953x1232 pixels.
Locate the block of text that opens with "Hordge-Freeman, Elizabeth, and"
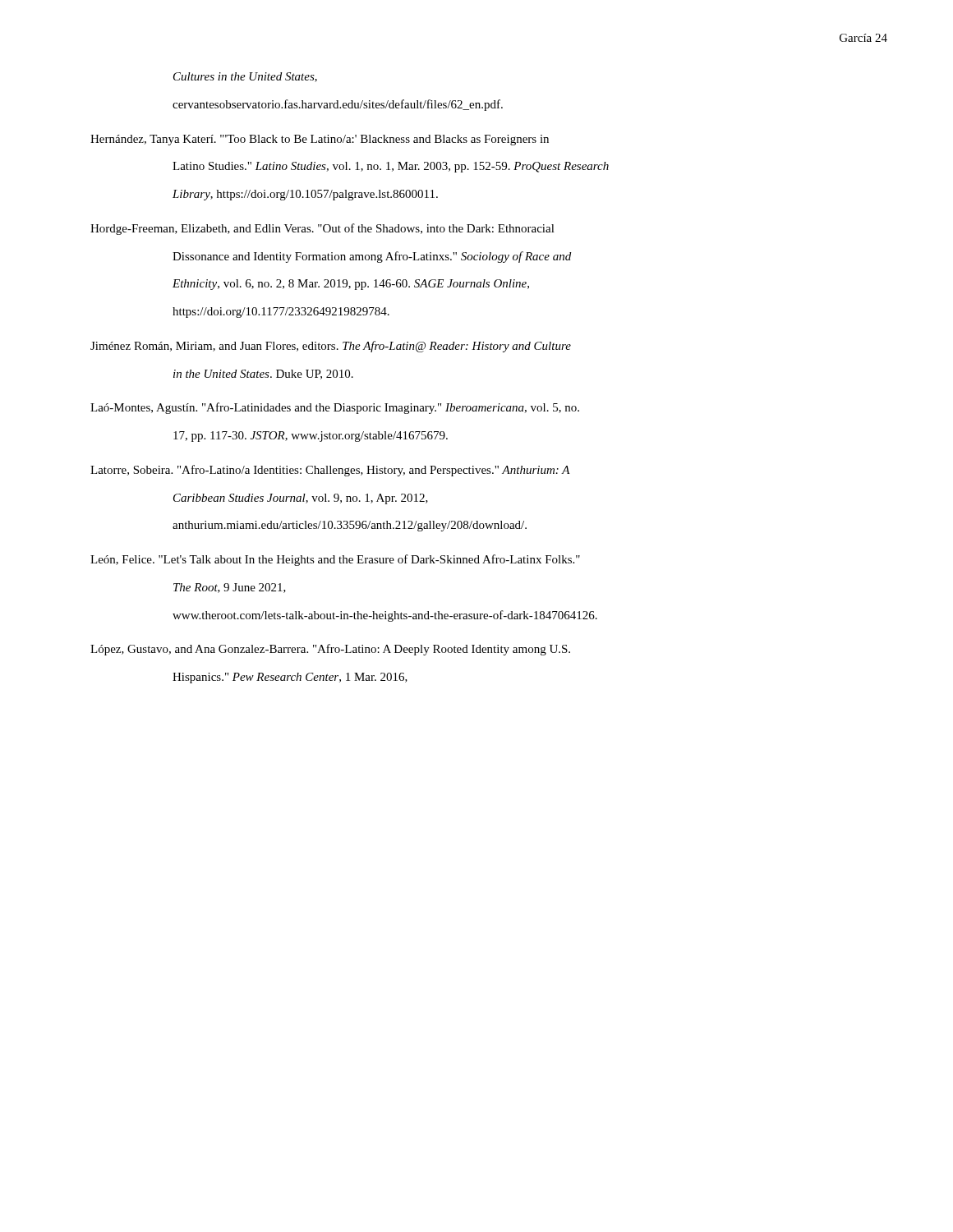(x=489, y=270)
